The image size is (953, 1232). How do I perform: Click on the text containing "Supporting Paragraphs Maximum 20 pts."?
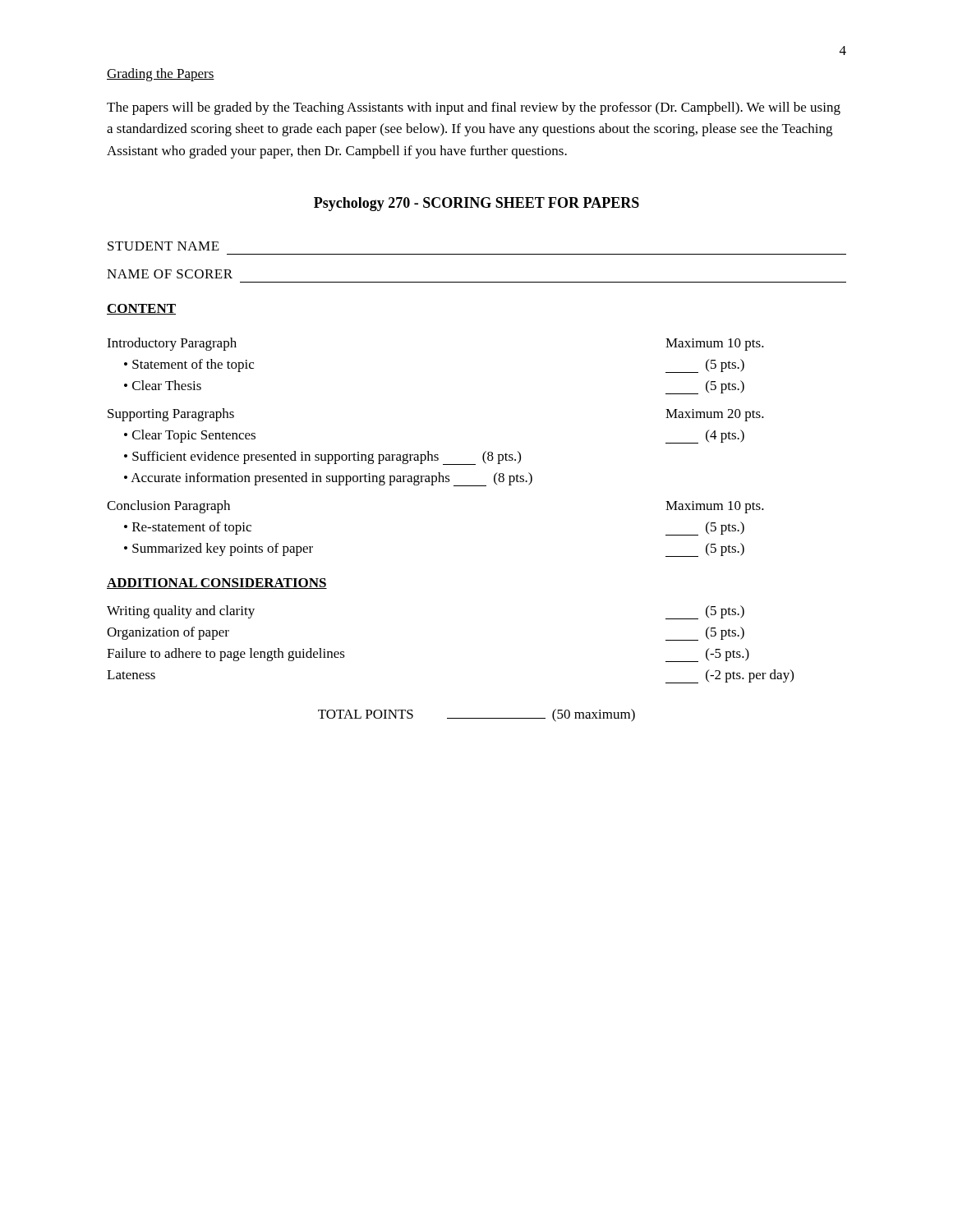[176, 414]
